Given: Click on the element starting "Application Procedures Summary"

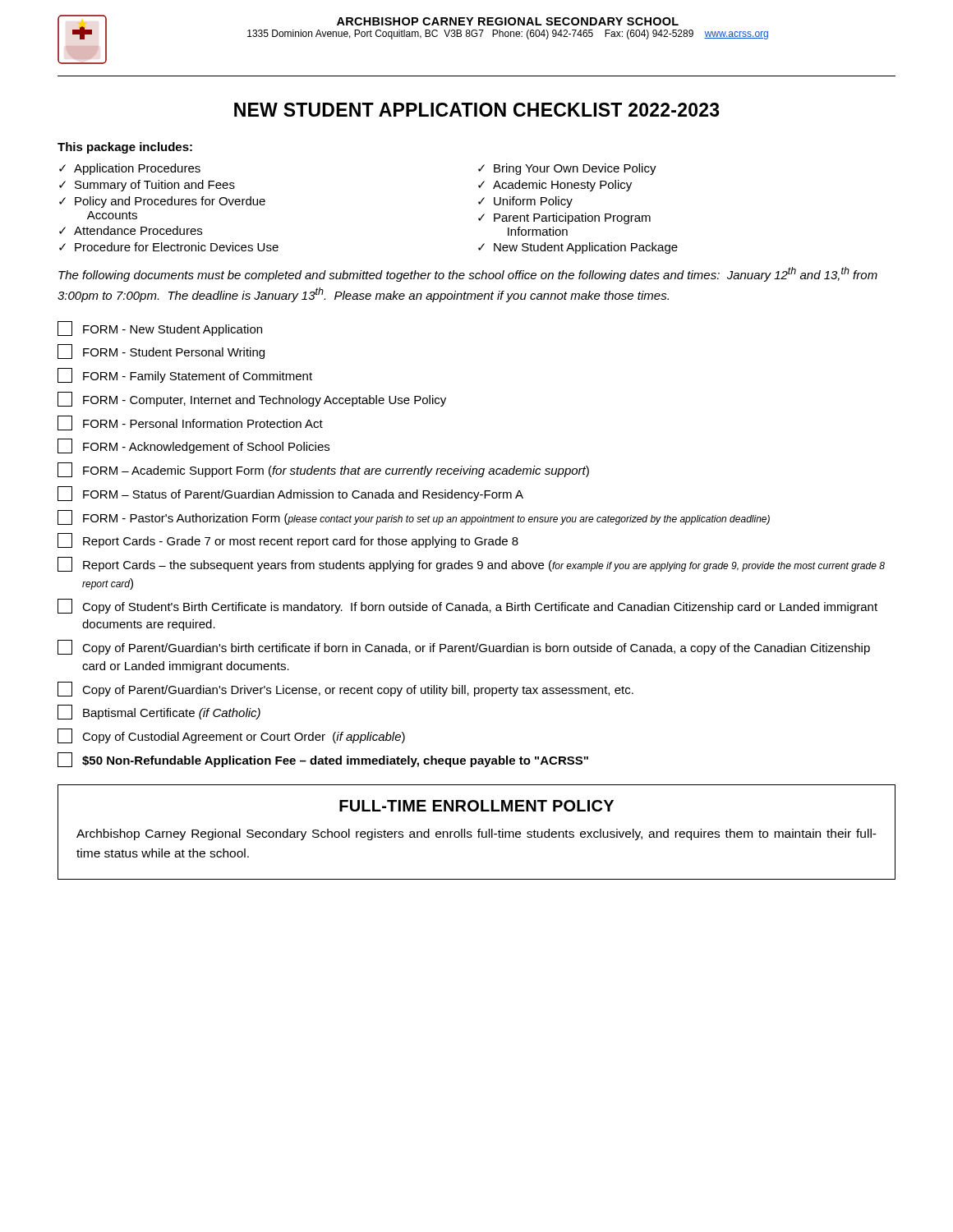Looking at the screenshot, I should click(267, 208).
